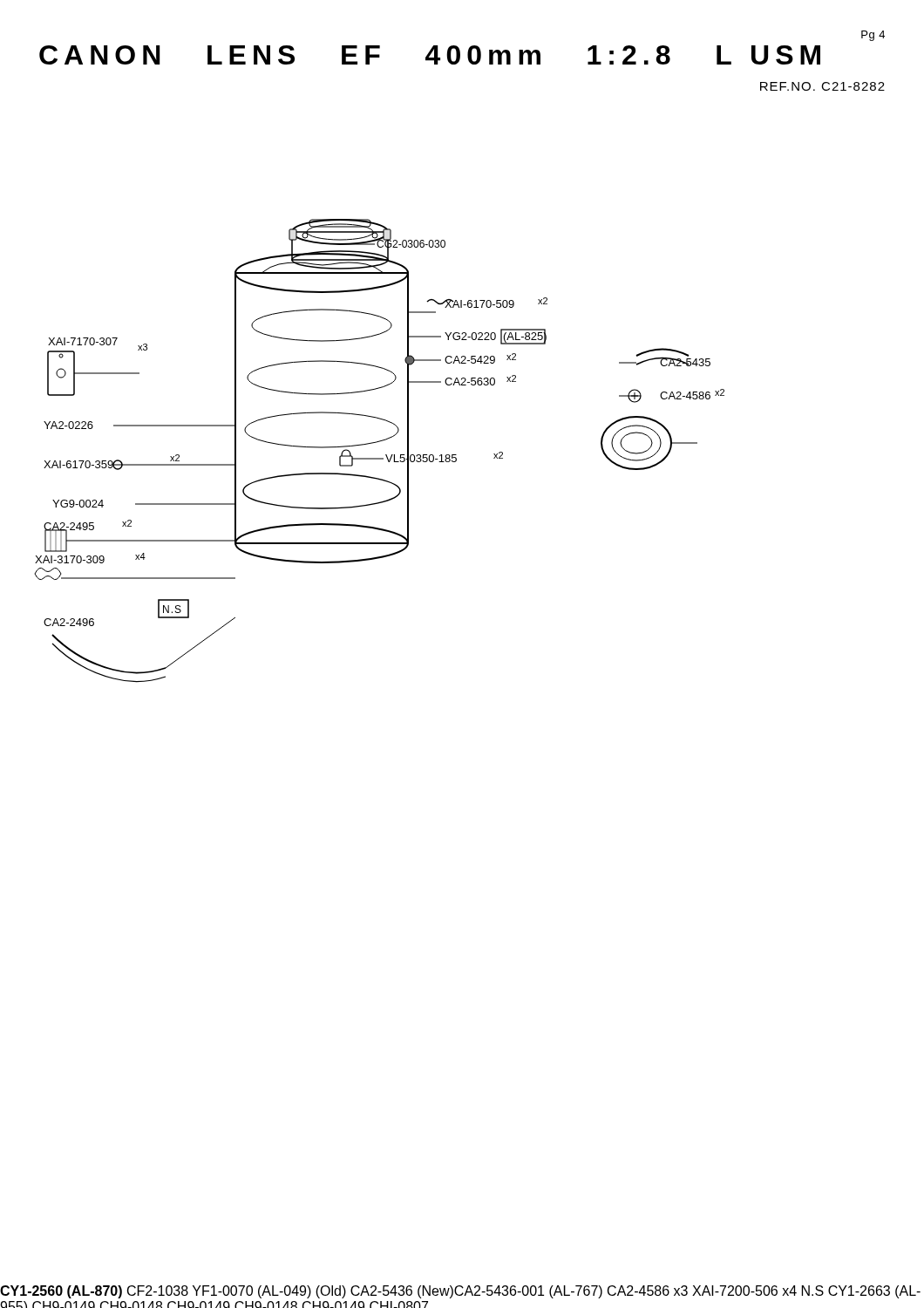Find the engineering diagram

coord(462,705)
